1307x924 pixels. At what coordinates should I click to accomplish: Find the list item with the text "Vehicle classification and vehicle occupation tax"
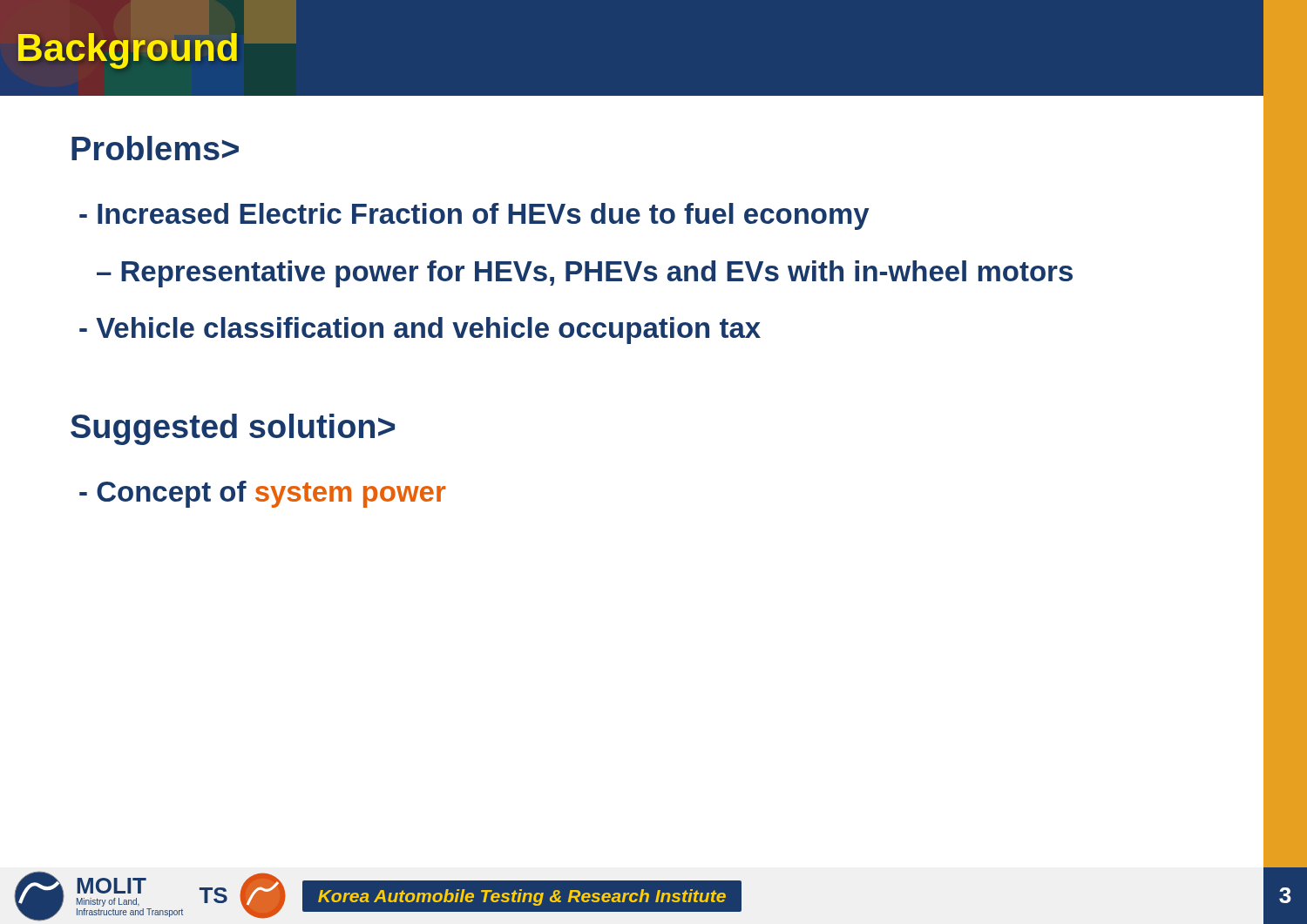(420, 328)
